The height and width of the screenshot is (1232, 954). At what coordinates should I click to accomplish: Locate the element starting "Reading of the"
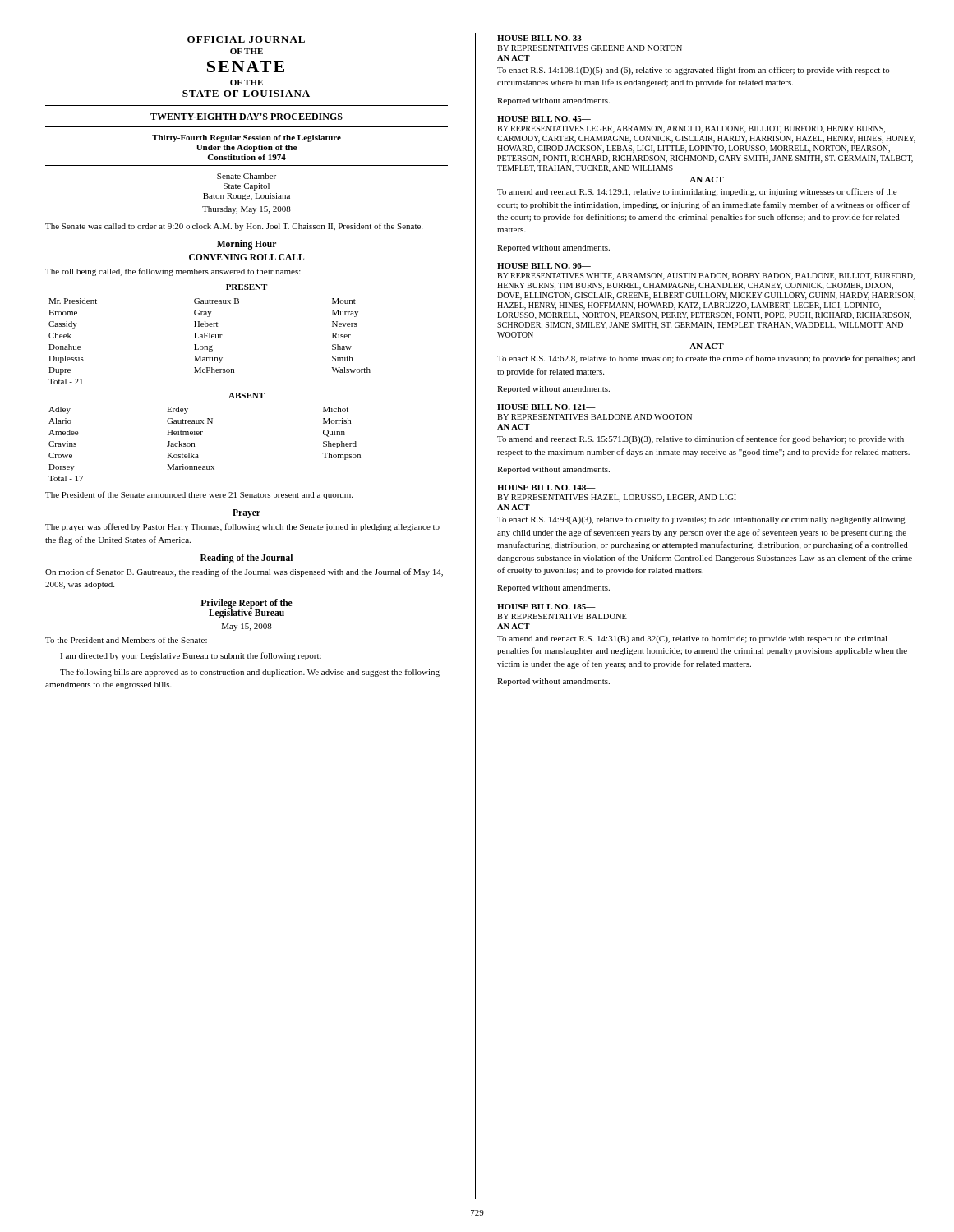247,558
